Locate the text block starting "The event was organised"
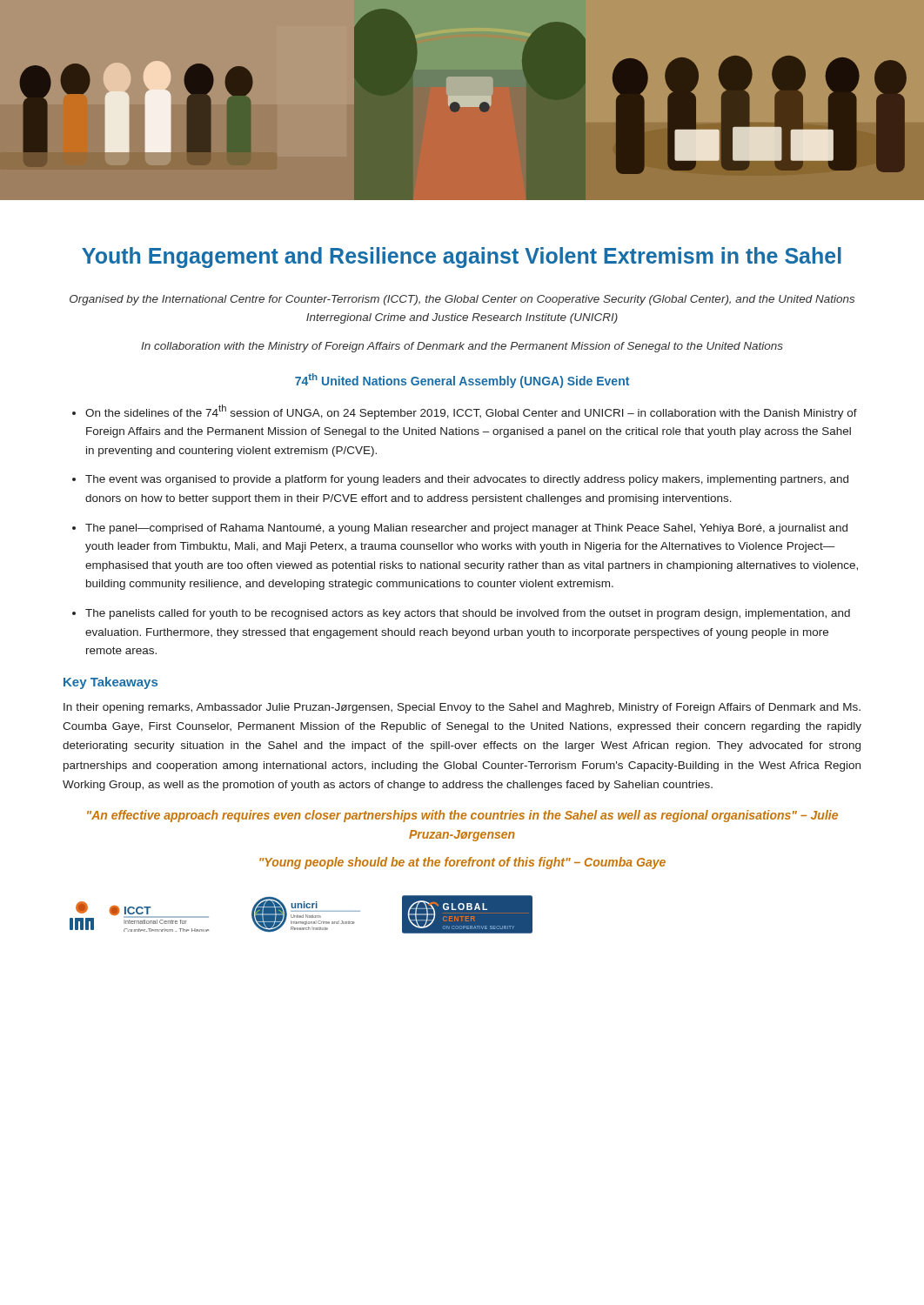Image resolution: width=924 pixels, height=1305 pixels. (467, 489)
